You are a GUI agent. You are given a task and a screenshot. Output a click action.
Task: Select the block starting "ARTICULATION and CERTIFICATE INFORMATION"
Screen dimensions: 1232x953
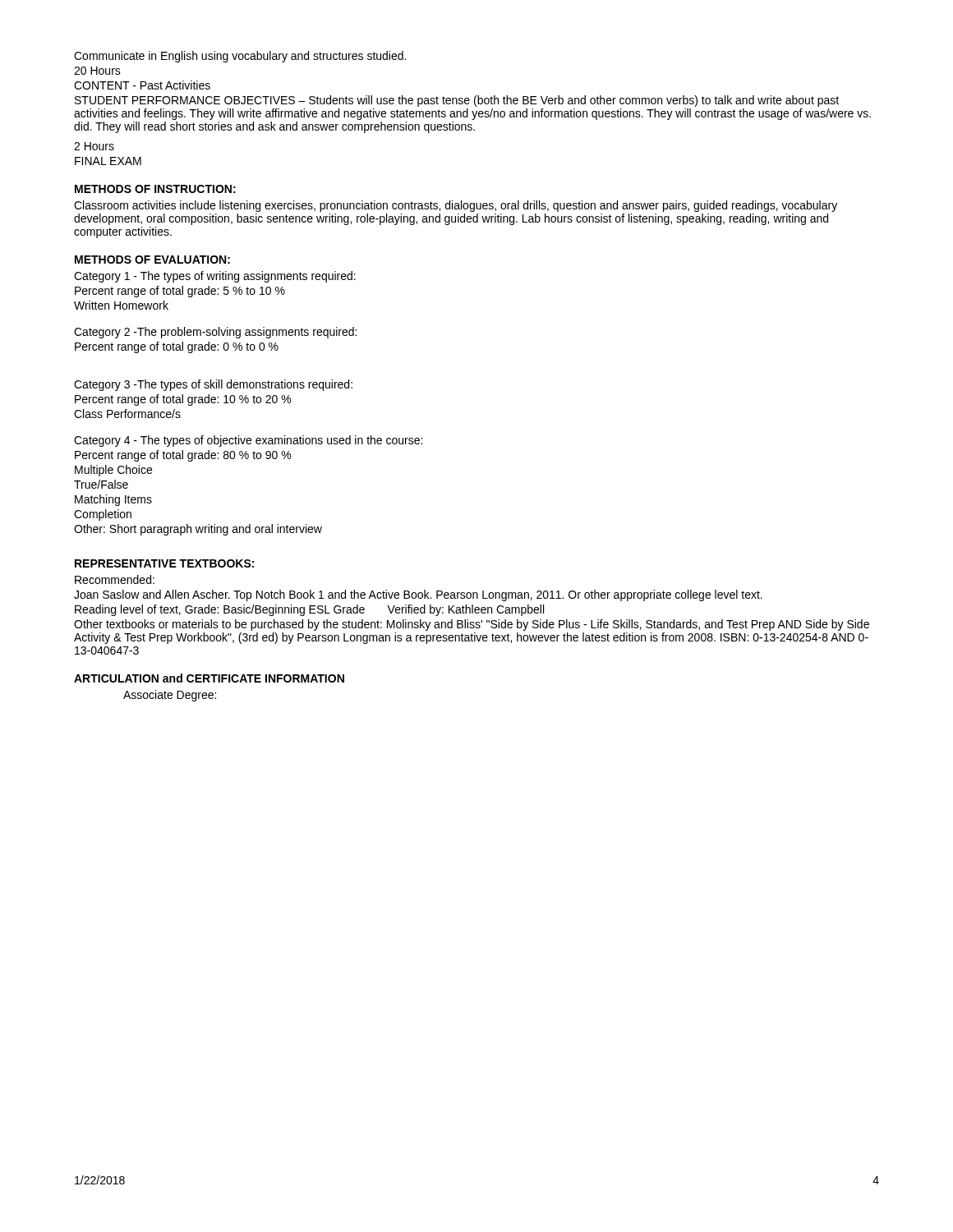coord(209,678)
